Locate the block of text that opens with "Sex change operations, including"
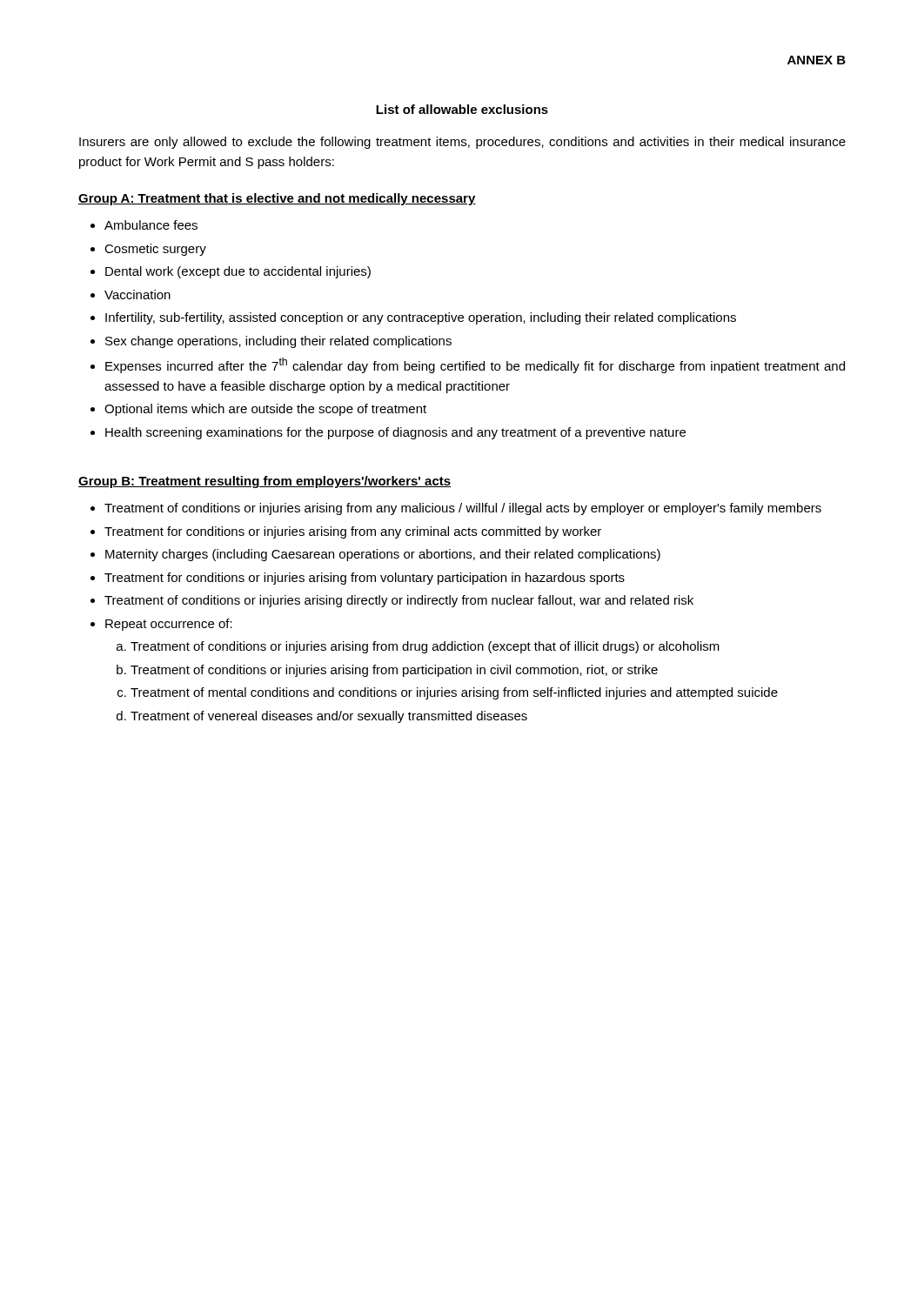 (x=462, y=341)
